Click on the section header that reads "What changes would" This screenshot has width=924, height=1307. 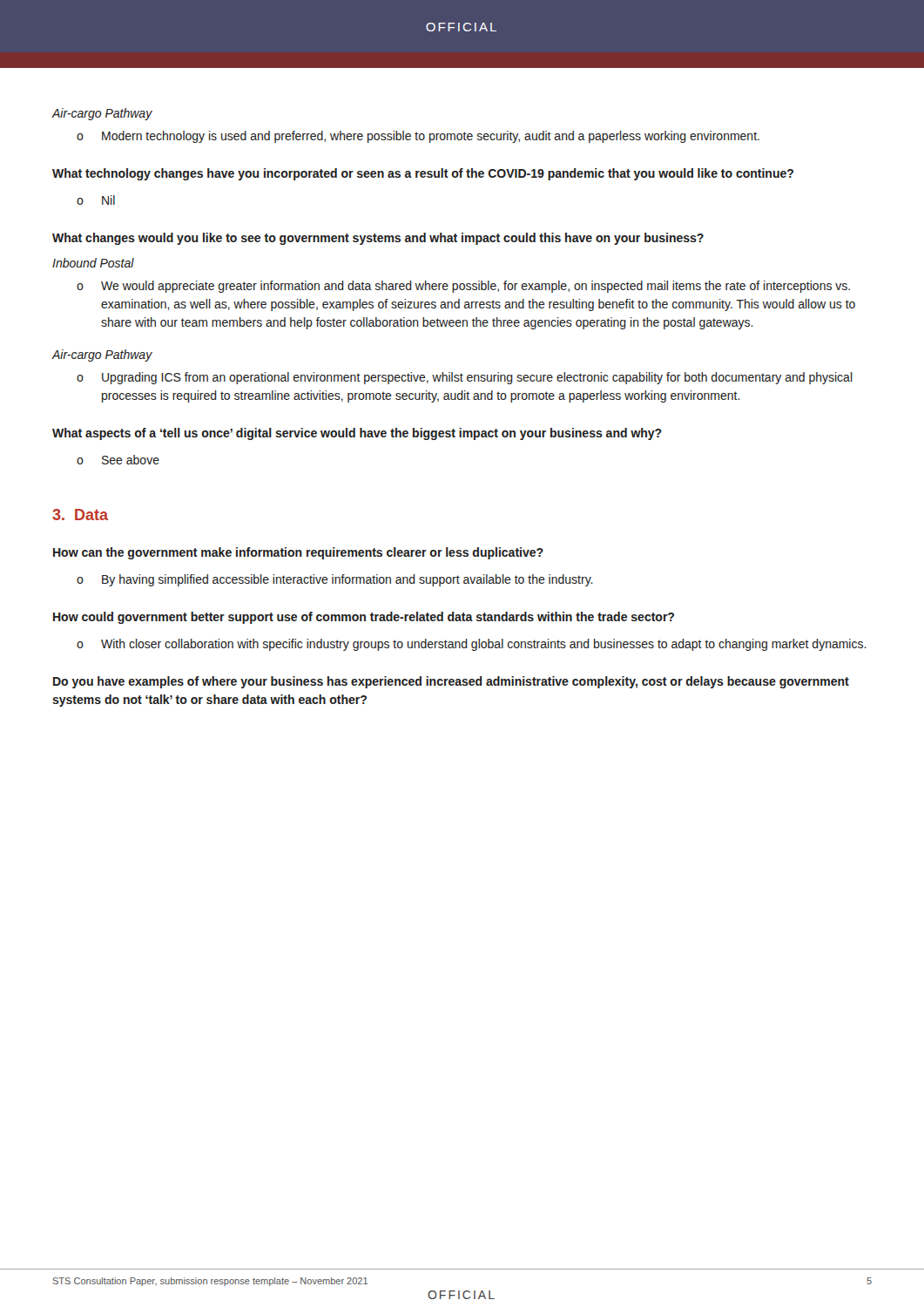pos(378,238)
